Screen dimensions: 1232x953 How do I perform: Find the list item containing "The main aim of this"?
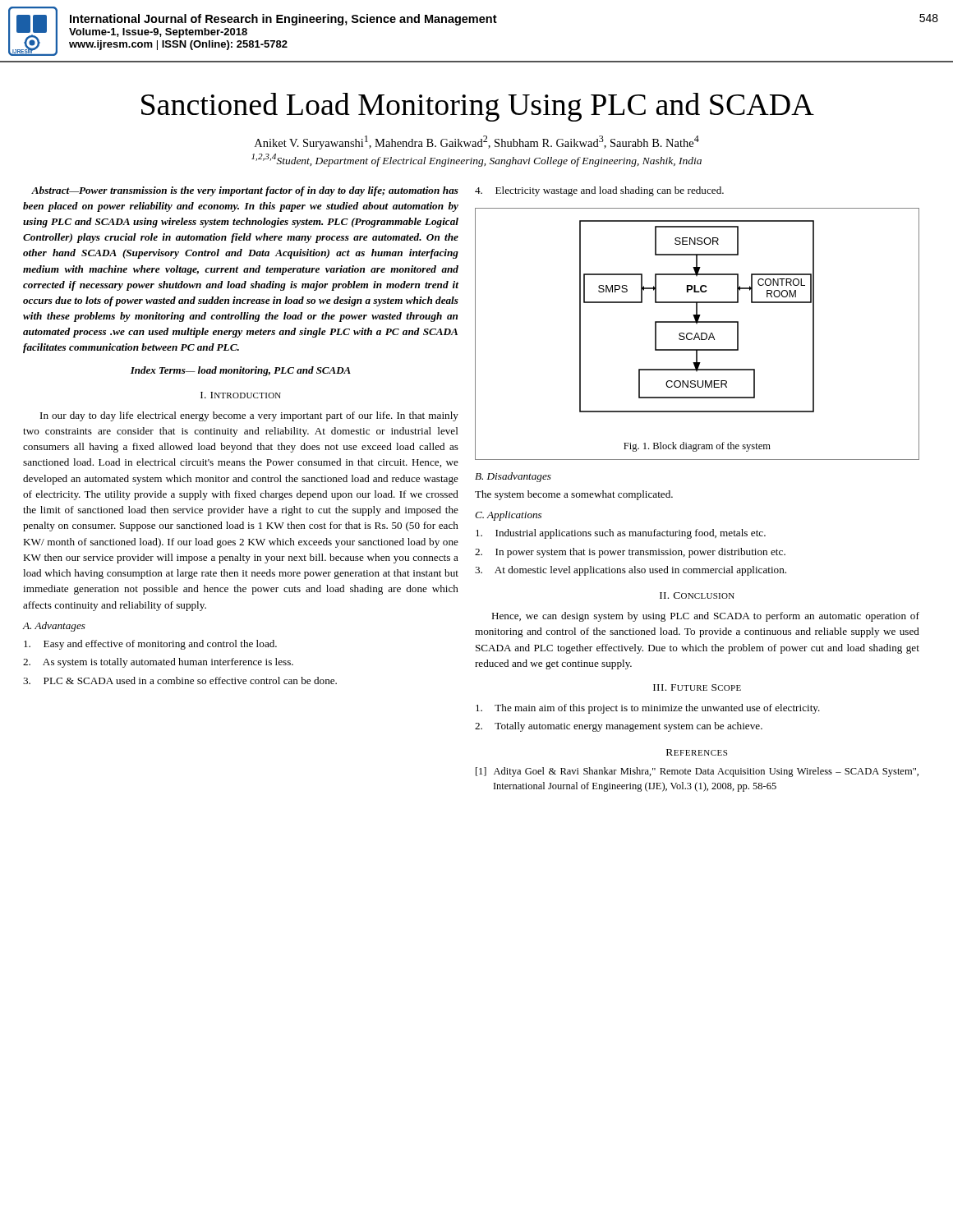pos(648,708)
